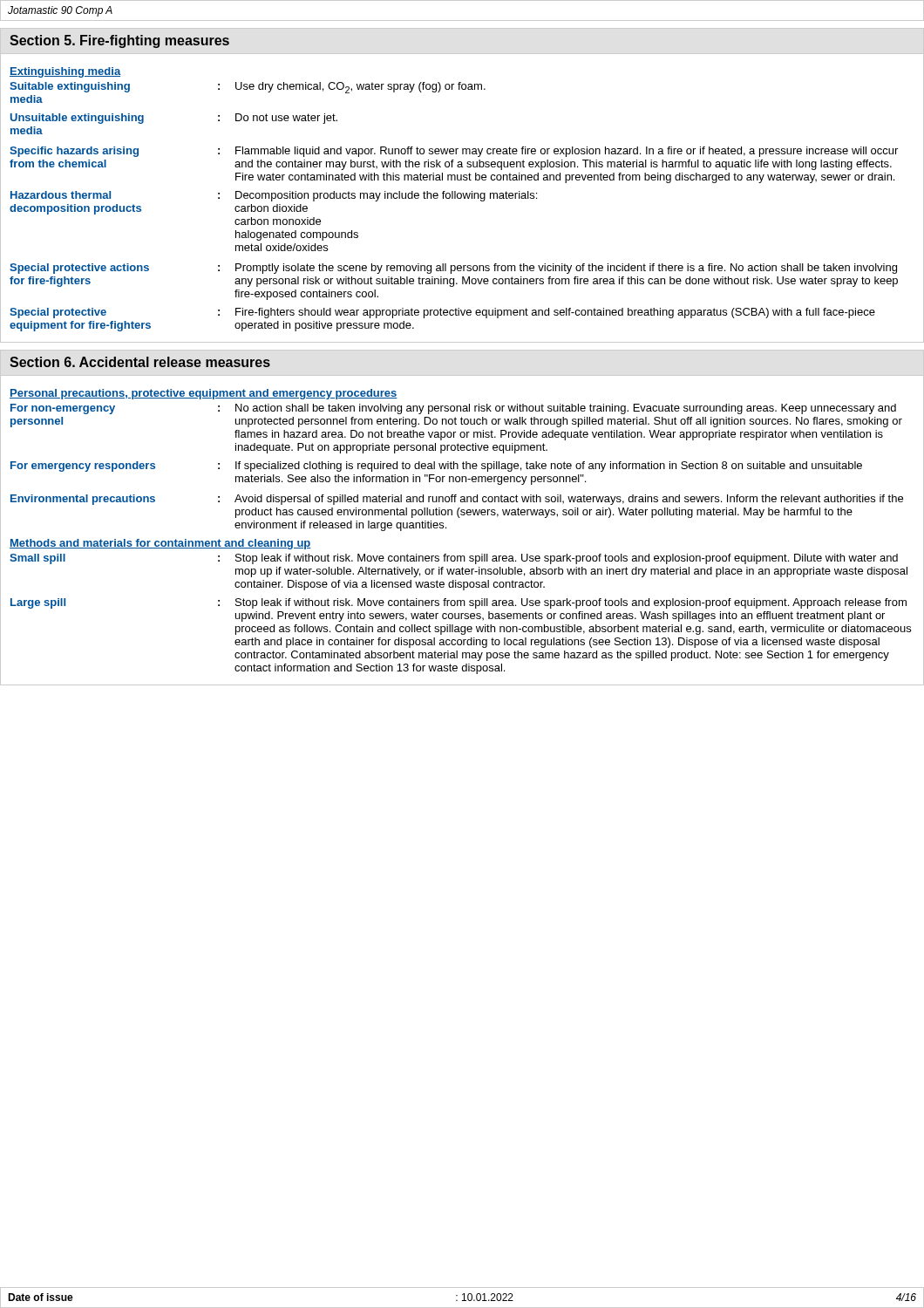Locate the block of text that opens with "Environmental precautions :"
This screenshot has width=924, height=1308.
tap(462, 511)
